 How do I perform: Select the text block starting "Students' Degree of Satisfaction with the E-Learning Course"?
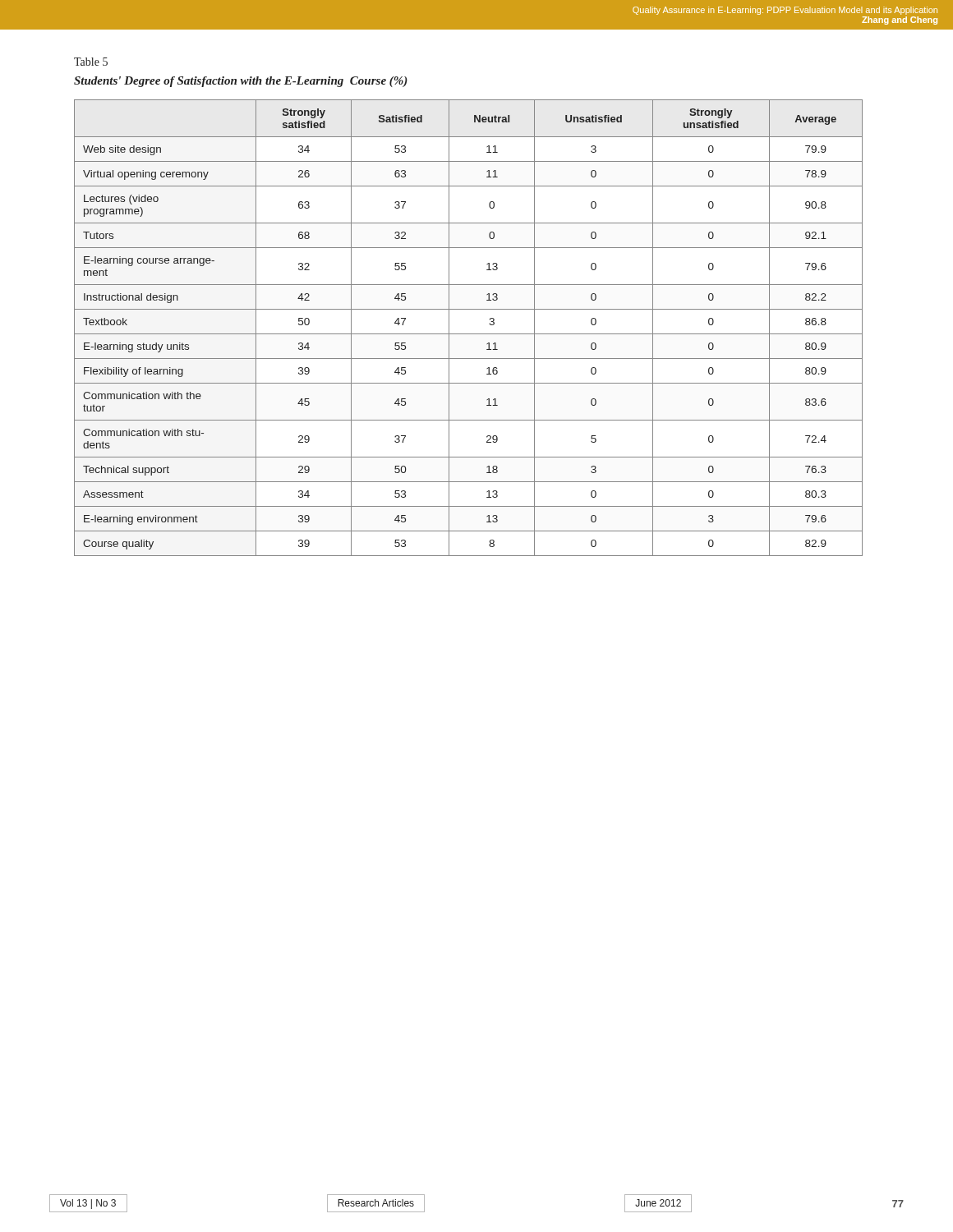click(x=241, y=81)
